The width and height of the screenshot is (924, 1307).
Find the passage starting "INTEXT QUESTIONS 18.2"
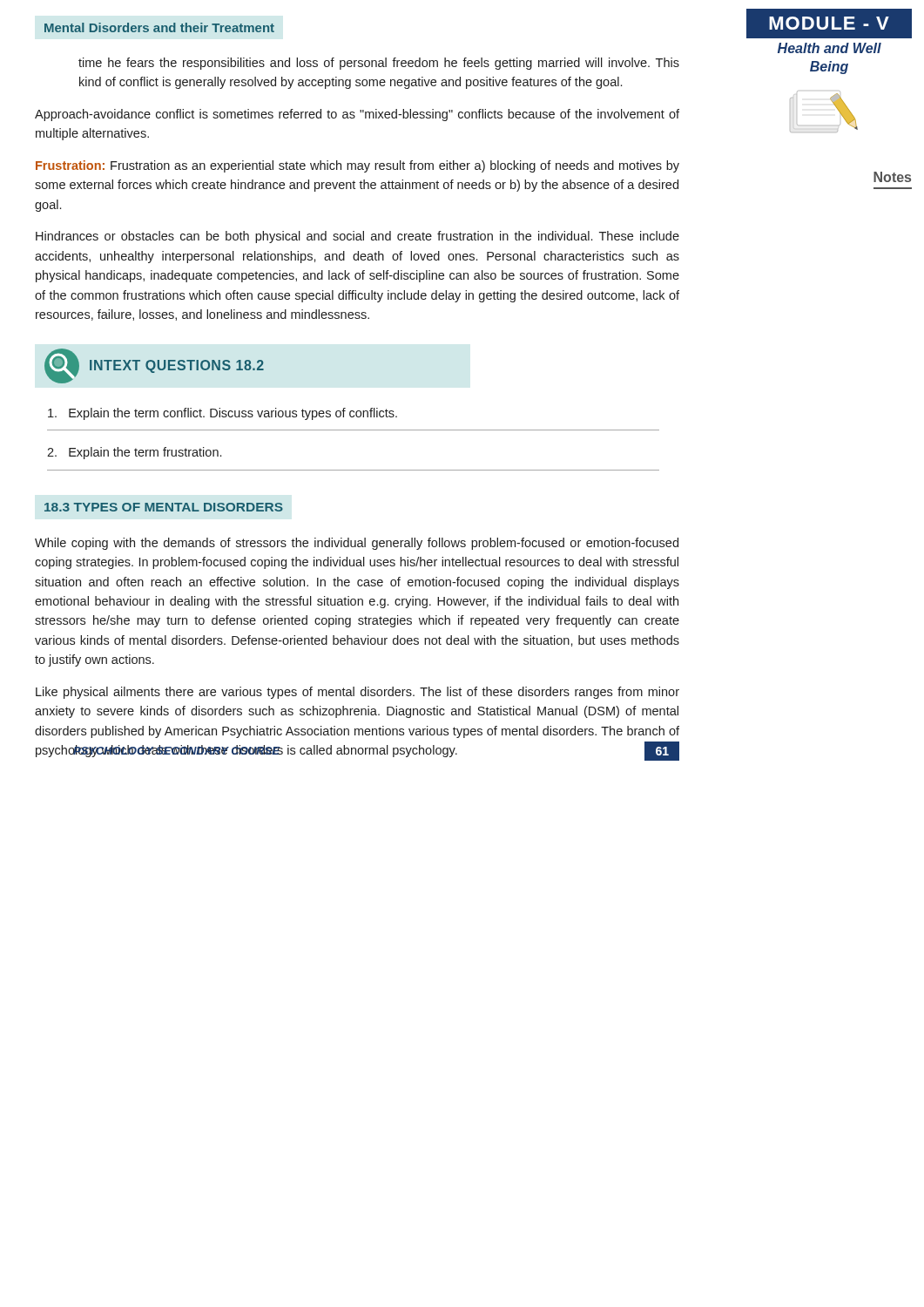(x=253, y=366)
